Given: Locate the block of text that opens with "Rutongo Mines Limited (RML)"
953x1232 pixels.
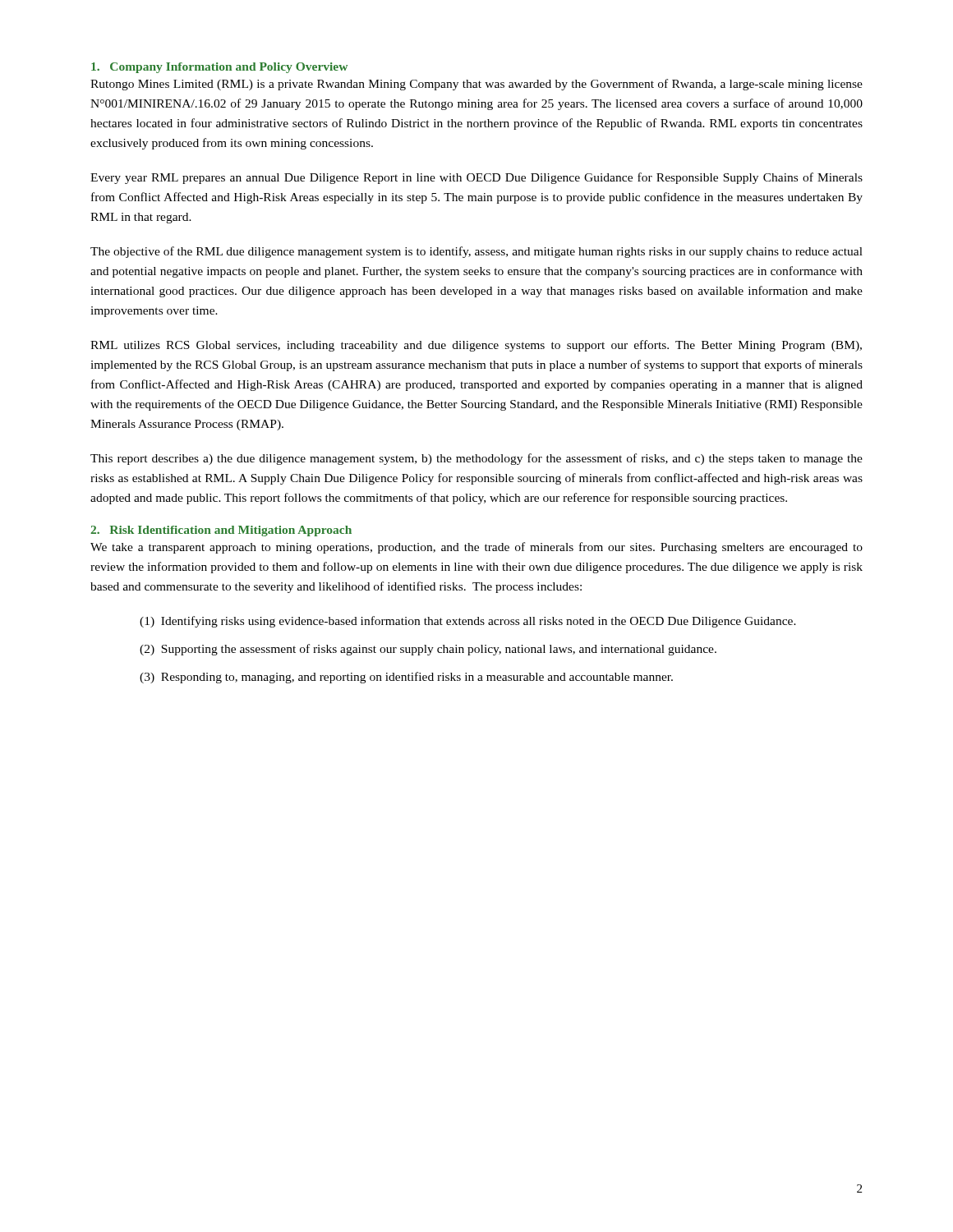Looking at the screenshot, I should point(476,113).
